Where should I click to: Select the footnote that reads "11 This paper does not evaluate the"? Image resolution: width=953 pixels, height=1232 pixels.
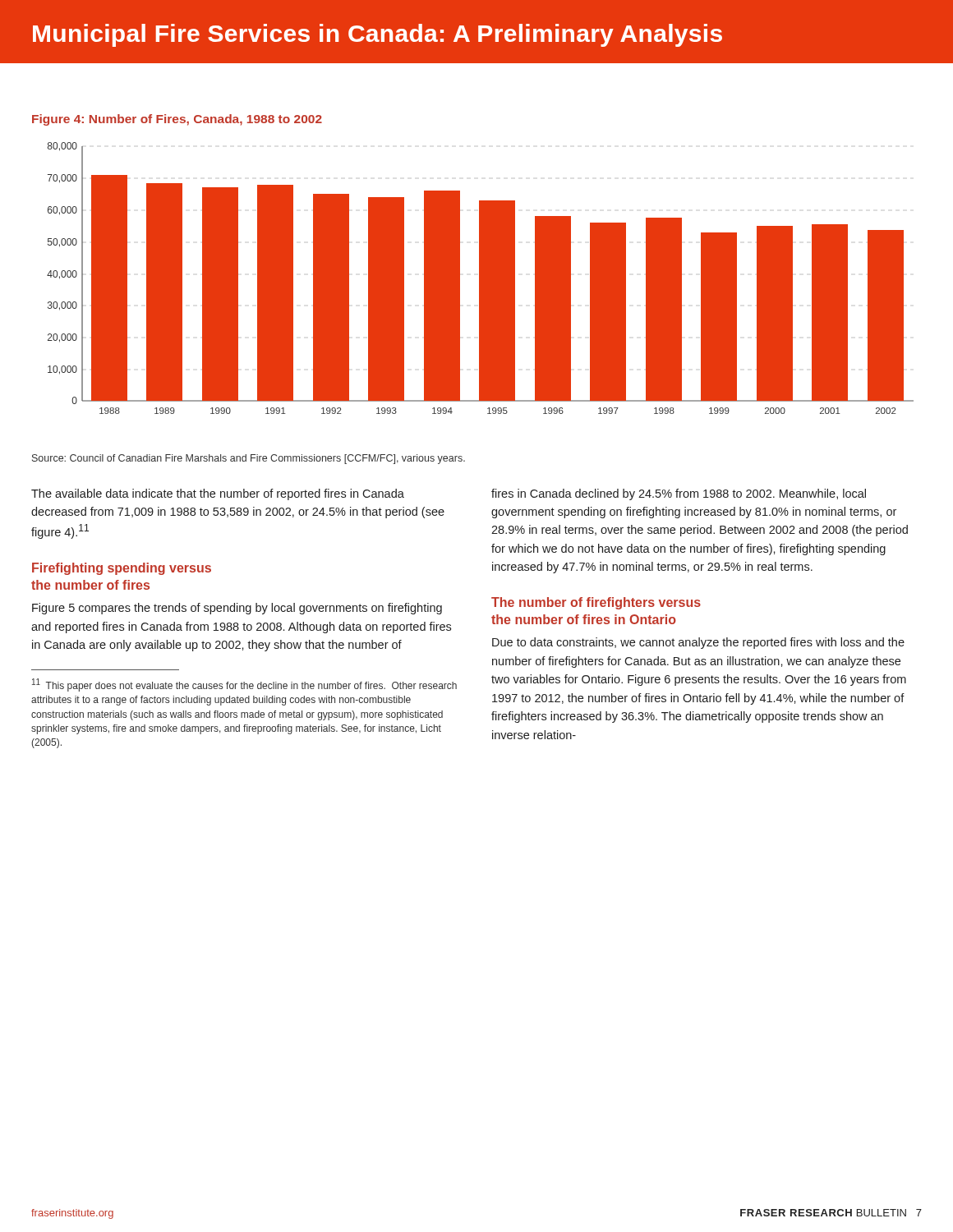click(x=244, y=713)
